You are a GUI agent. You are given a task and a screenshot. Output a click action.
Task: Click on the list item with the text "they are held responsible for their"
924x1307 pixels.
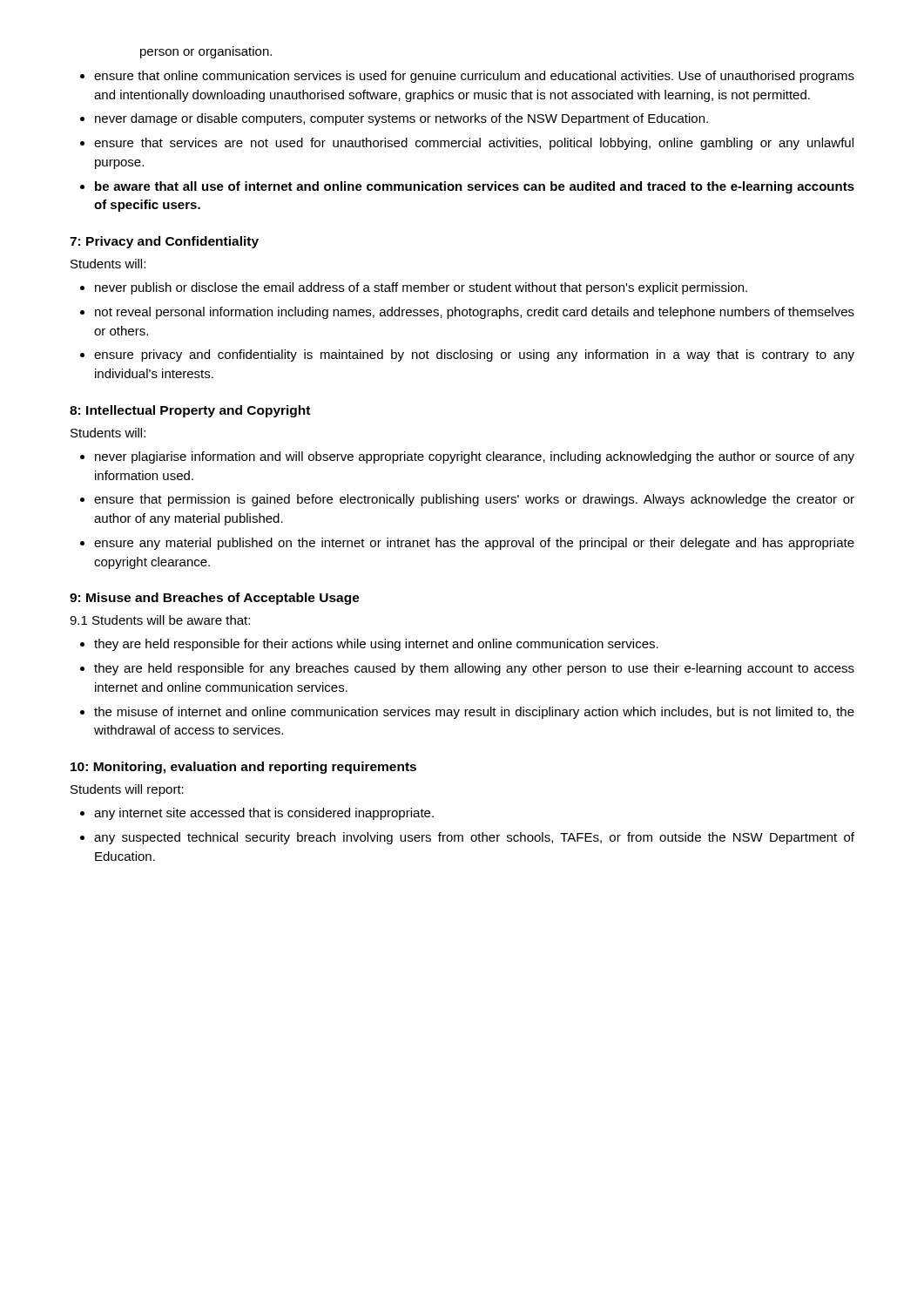(377, 644)
